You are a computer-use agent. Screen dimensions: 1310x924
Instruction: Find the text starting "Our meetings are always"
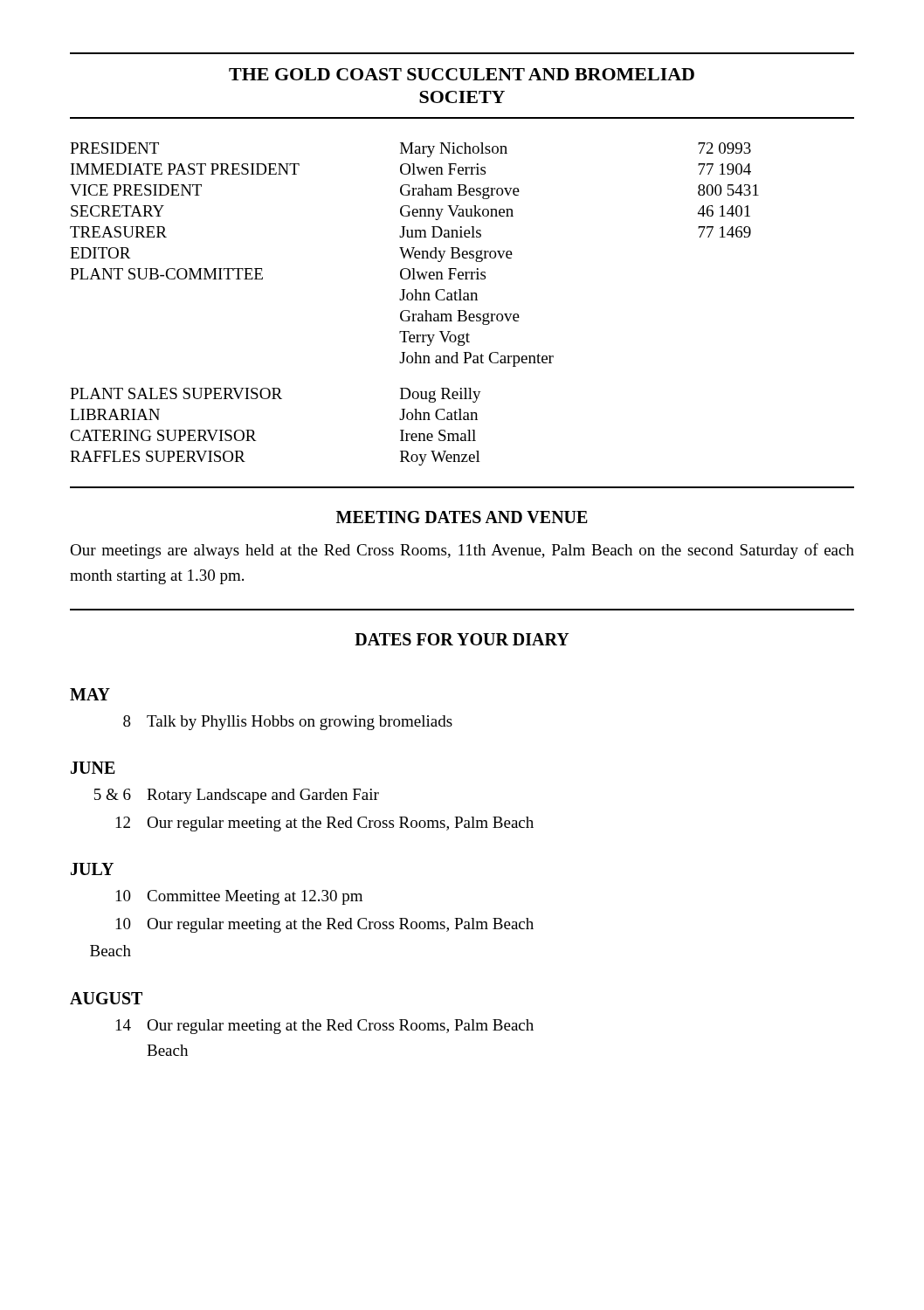[462, 562]
